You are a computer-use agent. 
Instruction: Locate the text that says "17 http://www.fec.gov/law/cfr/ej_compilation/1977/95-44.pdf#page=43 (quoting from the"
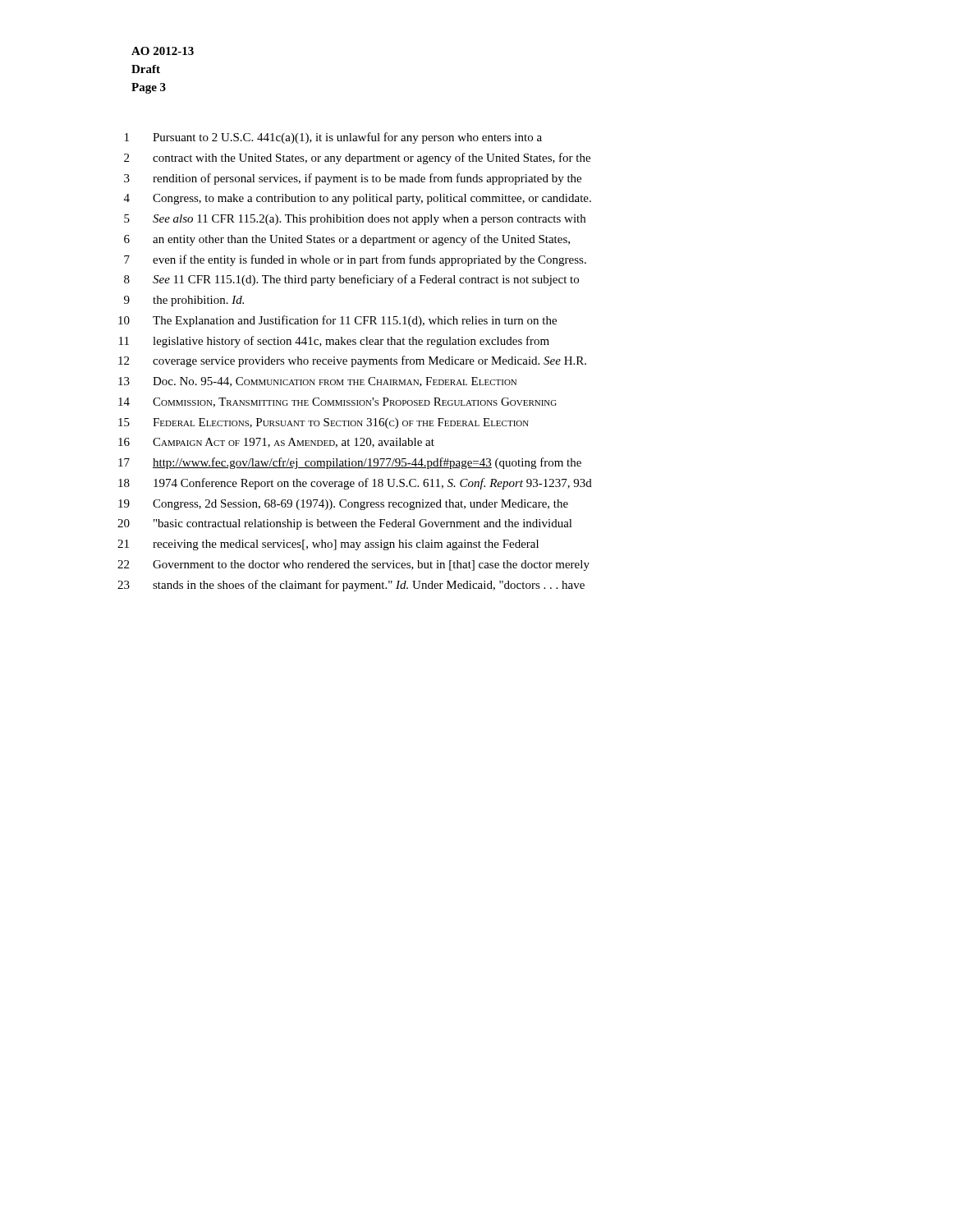click(x=488, y=463)
